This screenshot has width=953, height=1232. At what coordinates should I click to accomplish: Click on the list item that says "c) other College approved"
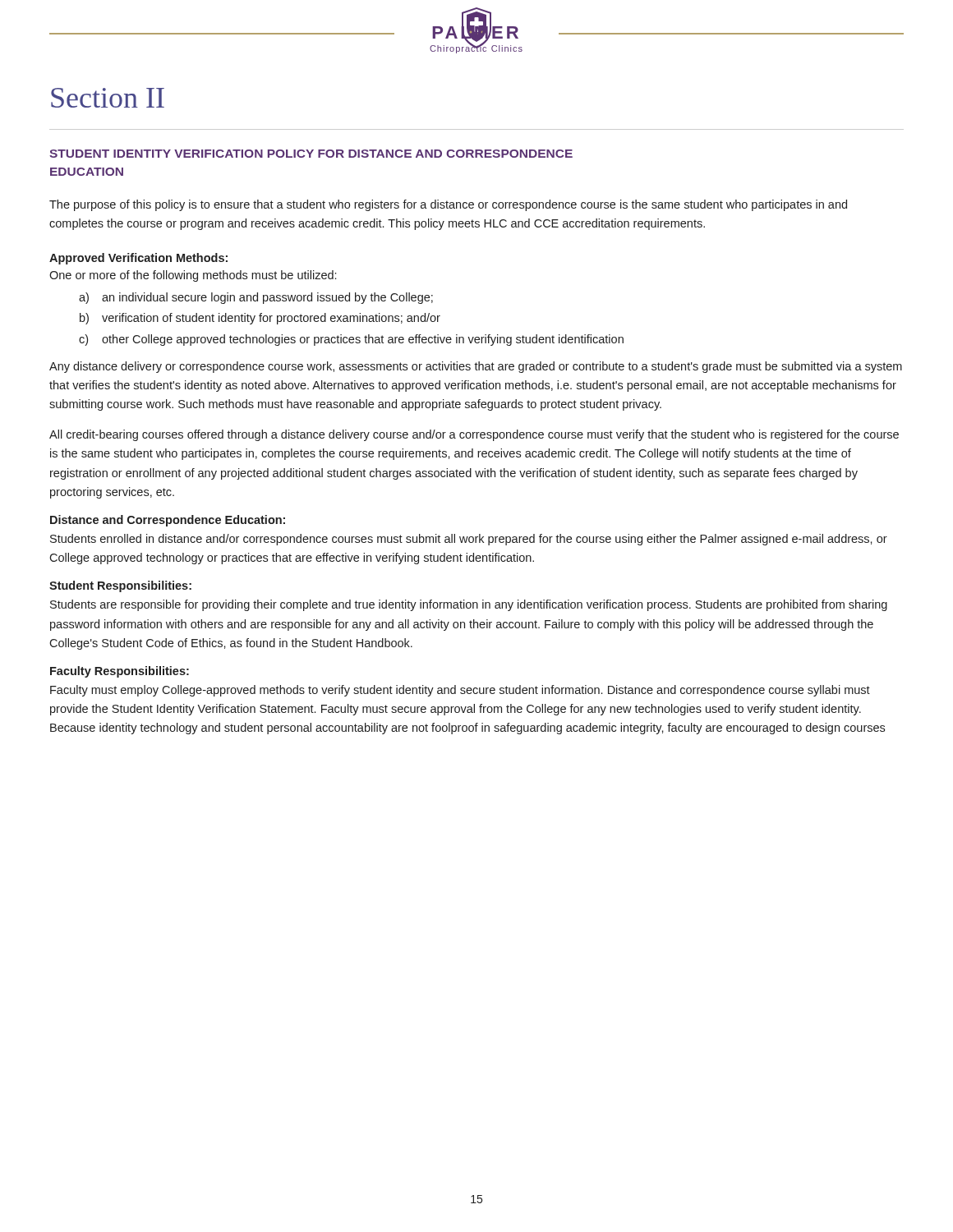point(476,339)
